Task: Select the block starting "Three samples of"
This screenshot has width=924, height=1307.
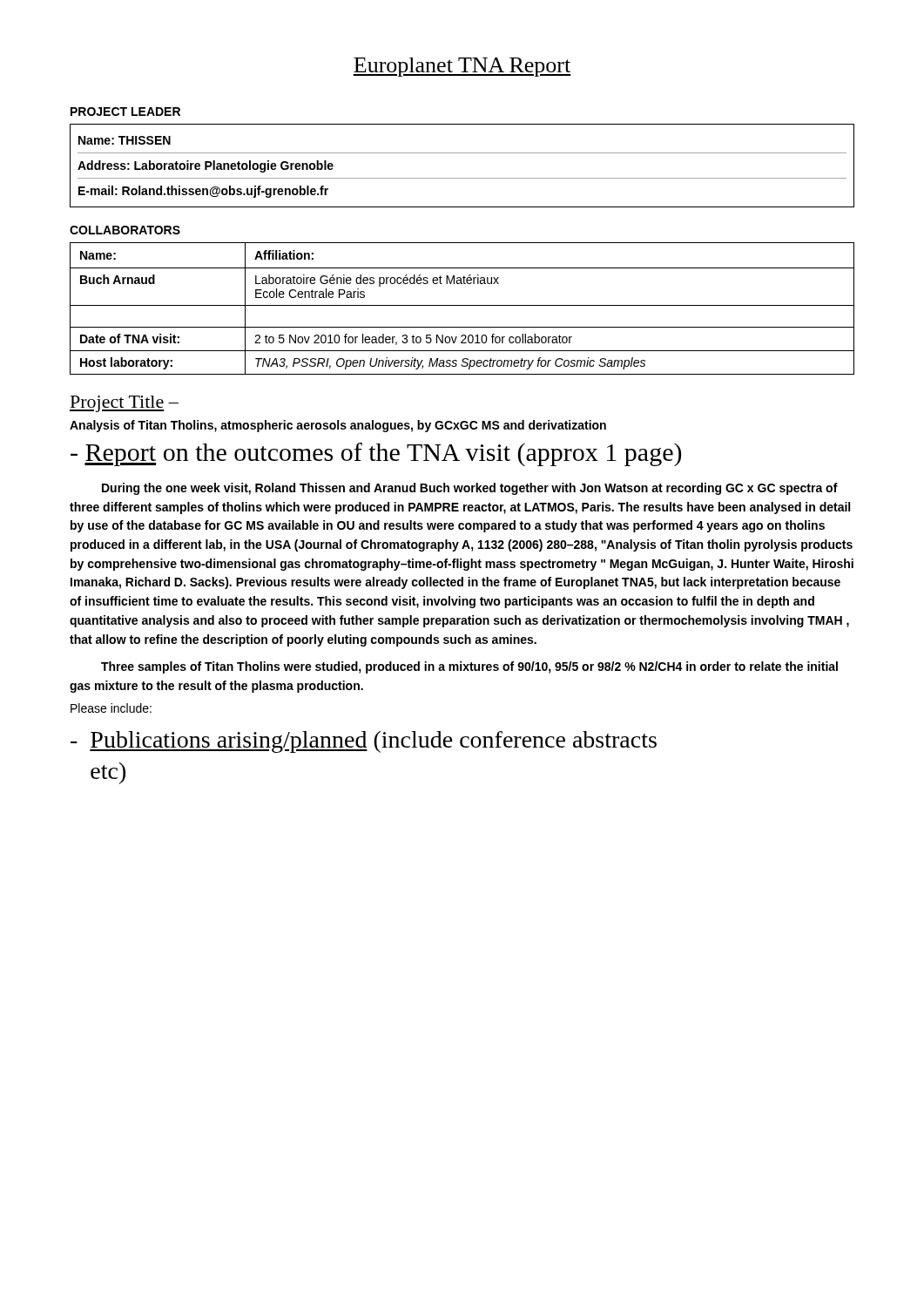Action: click(x=454, y=676)
